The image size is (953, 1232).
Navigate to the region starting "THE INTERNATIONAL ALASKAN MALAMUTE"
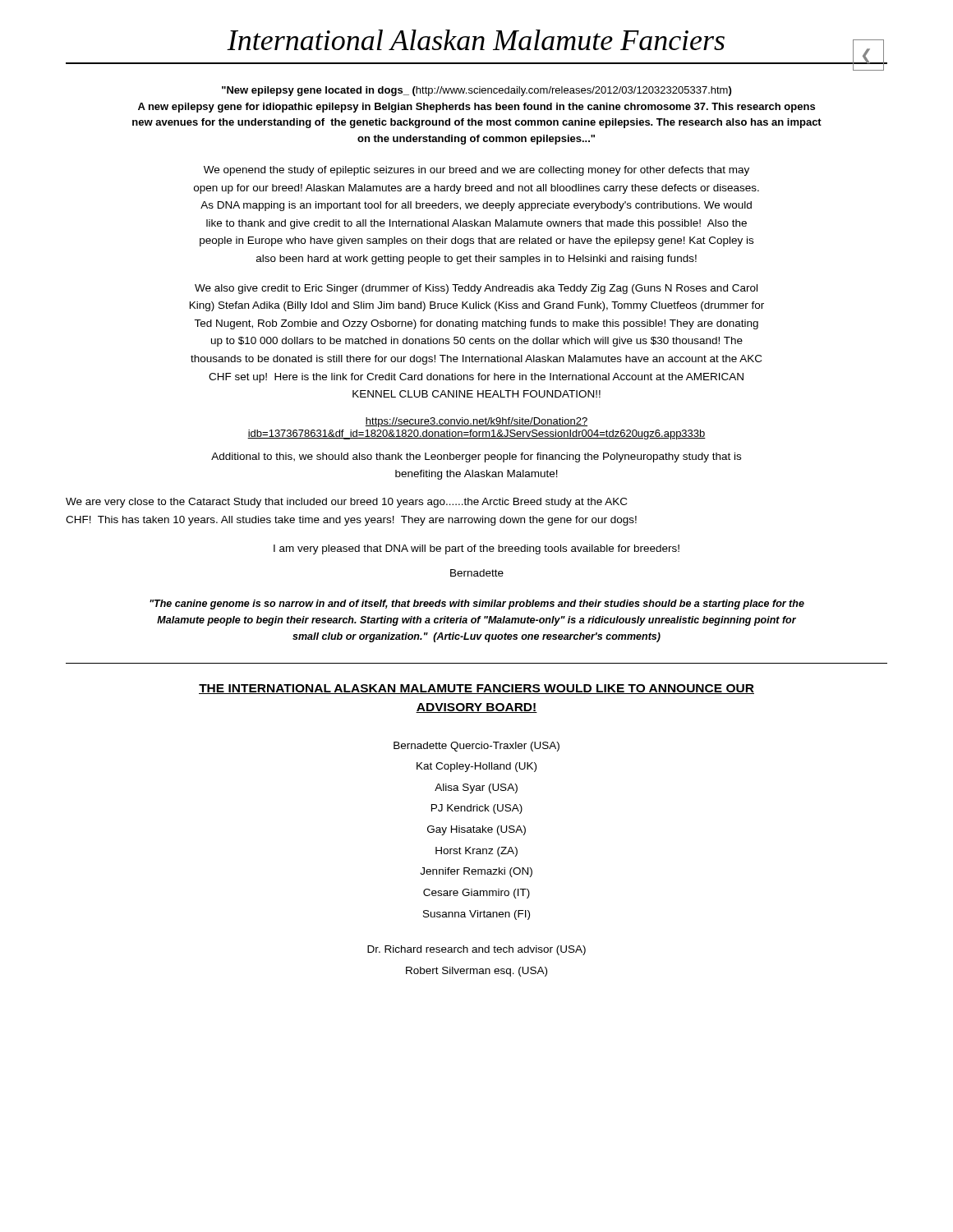tap(476, 697)
